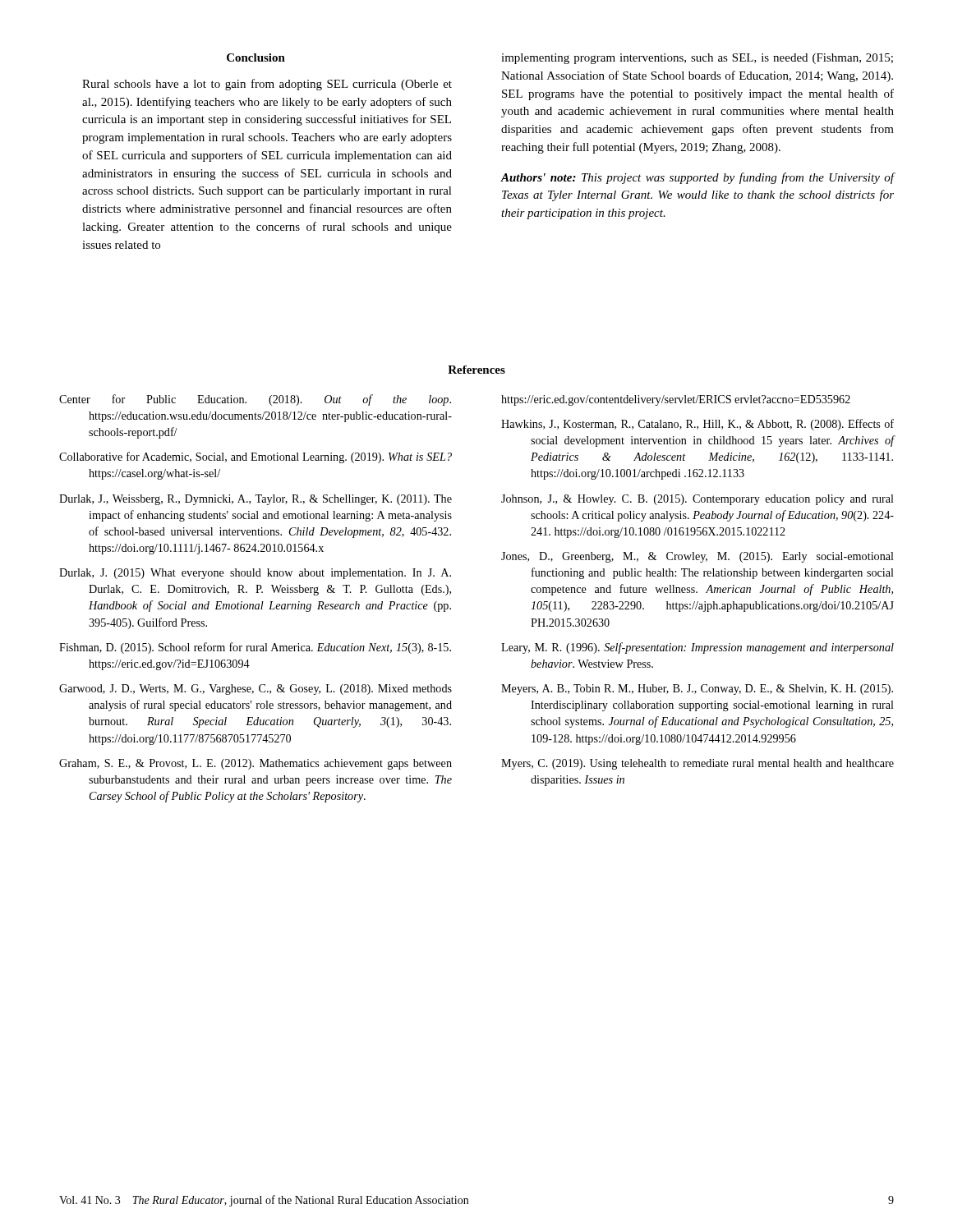The image size is (953, 1232).
Task: Select the passage starting "Johnson, J., & Howley."
Action: 698,515
